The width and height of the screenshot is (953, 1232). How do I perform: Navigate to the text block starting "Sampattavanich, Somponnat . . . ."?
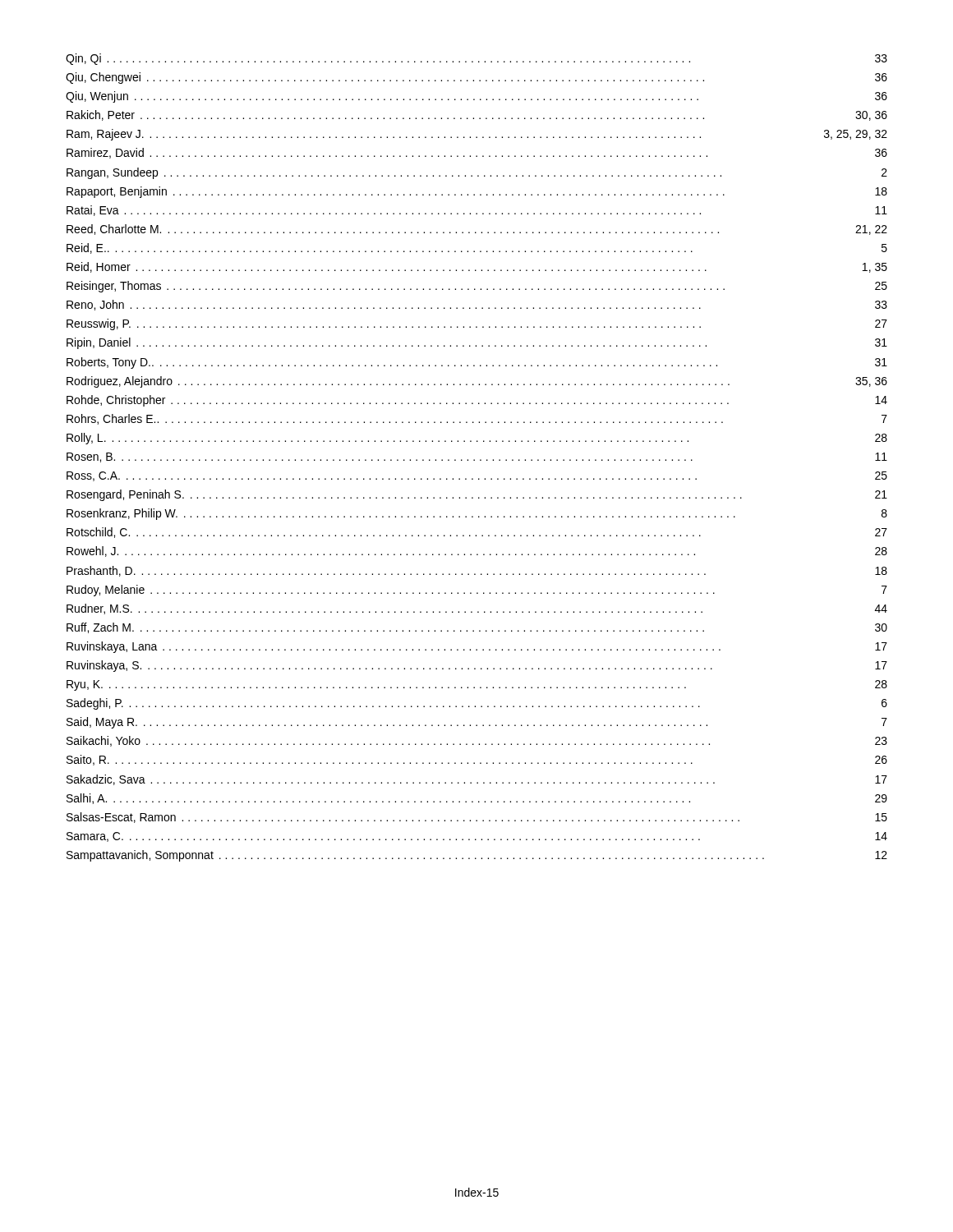tap(476, 855)
